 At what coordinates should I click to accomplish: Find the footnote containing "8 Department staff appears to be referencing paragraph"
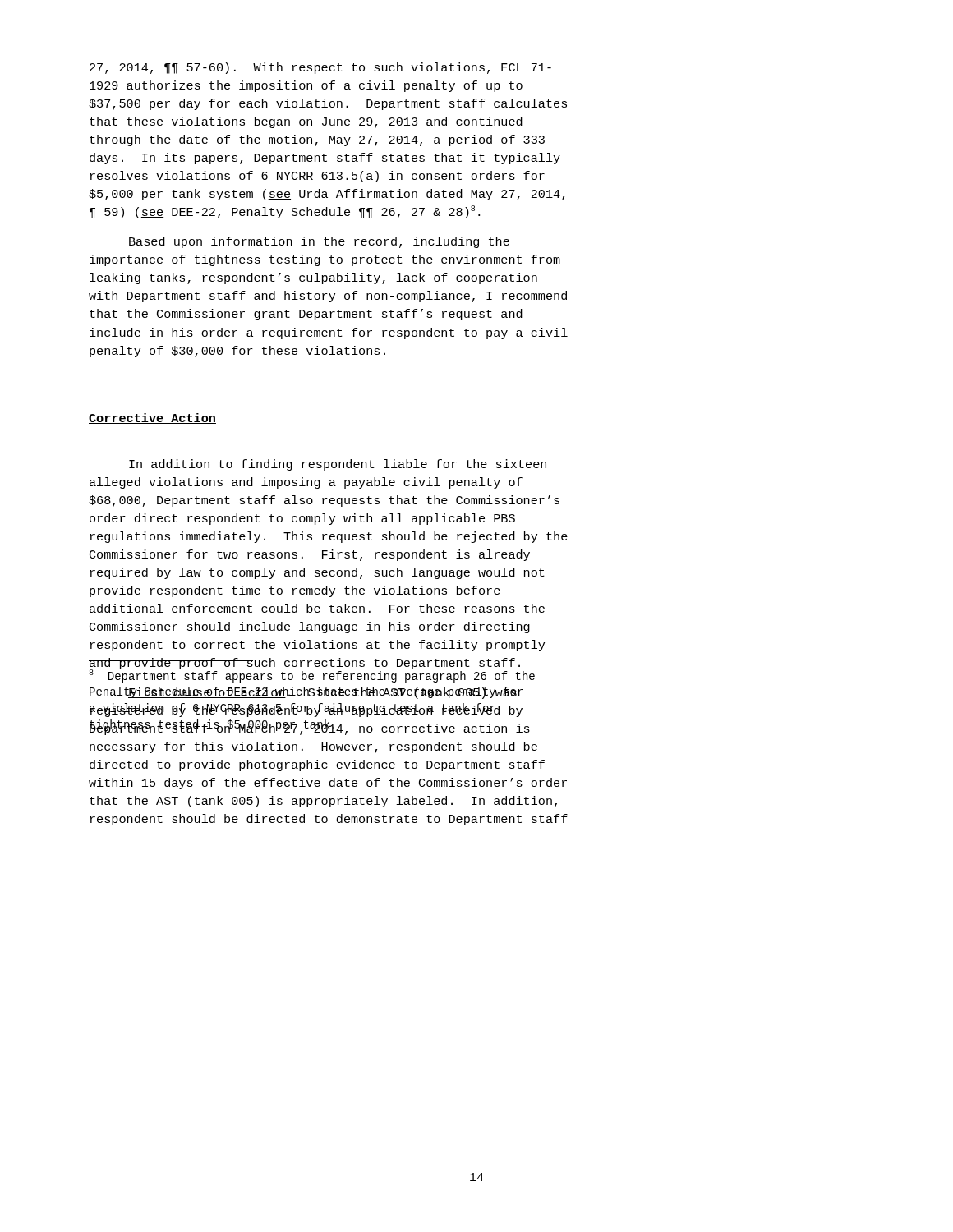click(x=312, y=700)
